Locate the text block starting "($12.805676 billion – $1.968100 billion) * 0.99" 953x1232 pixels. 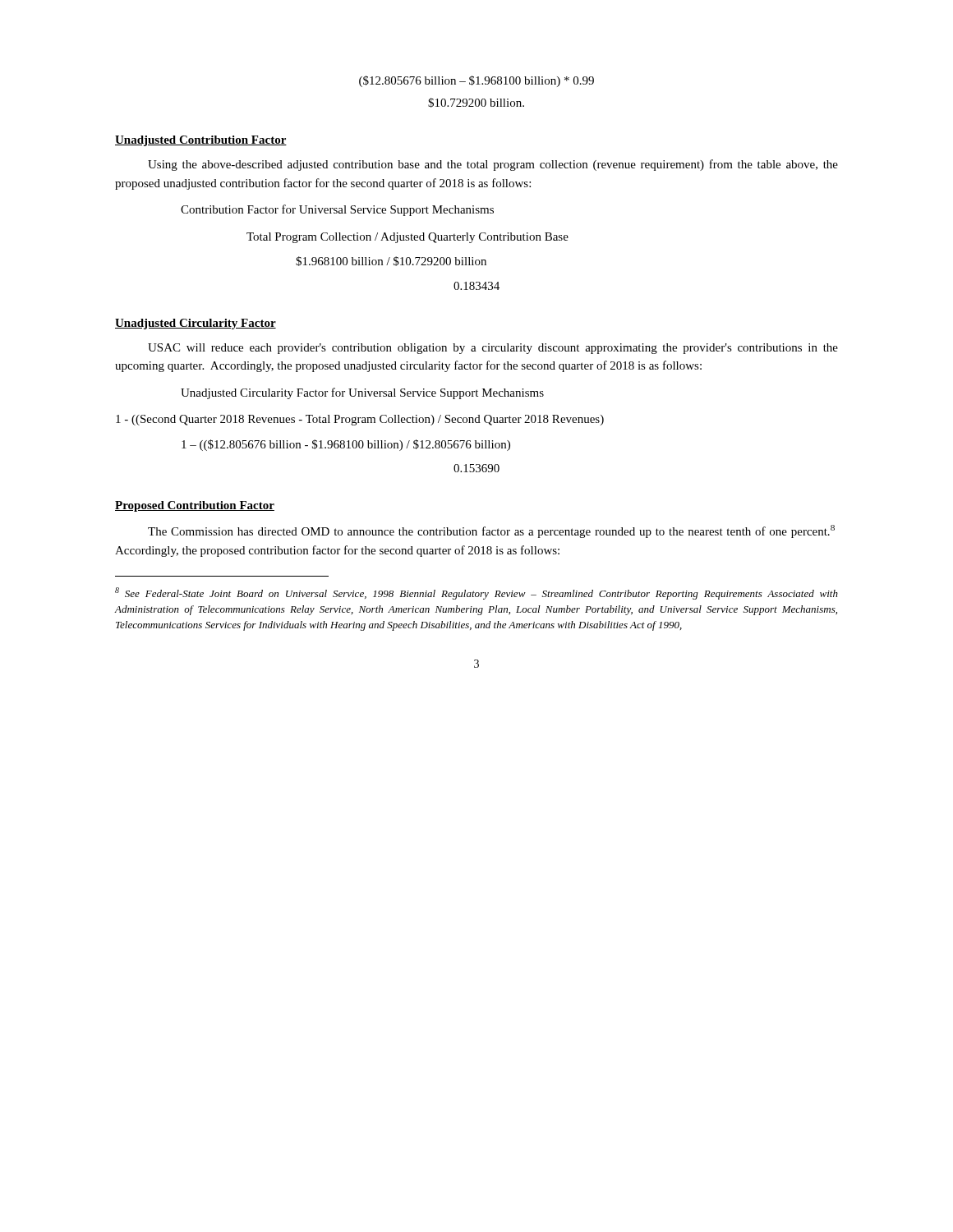coord(476,81)
